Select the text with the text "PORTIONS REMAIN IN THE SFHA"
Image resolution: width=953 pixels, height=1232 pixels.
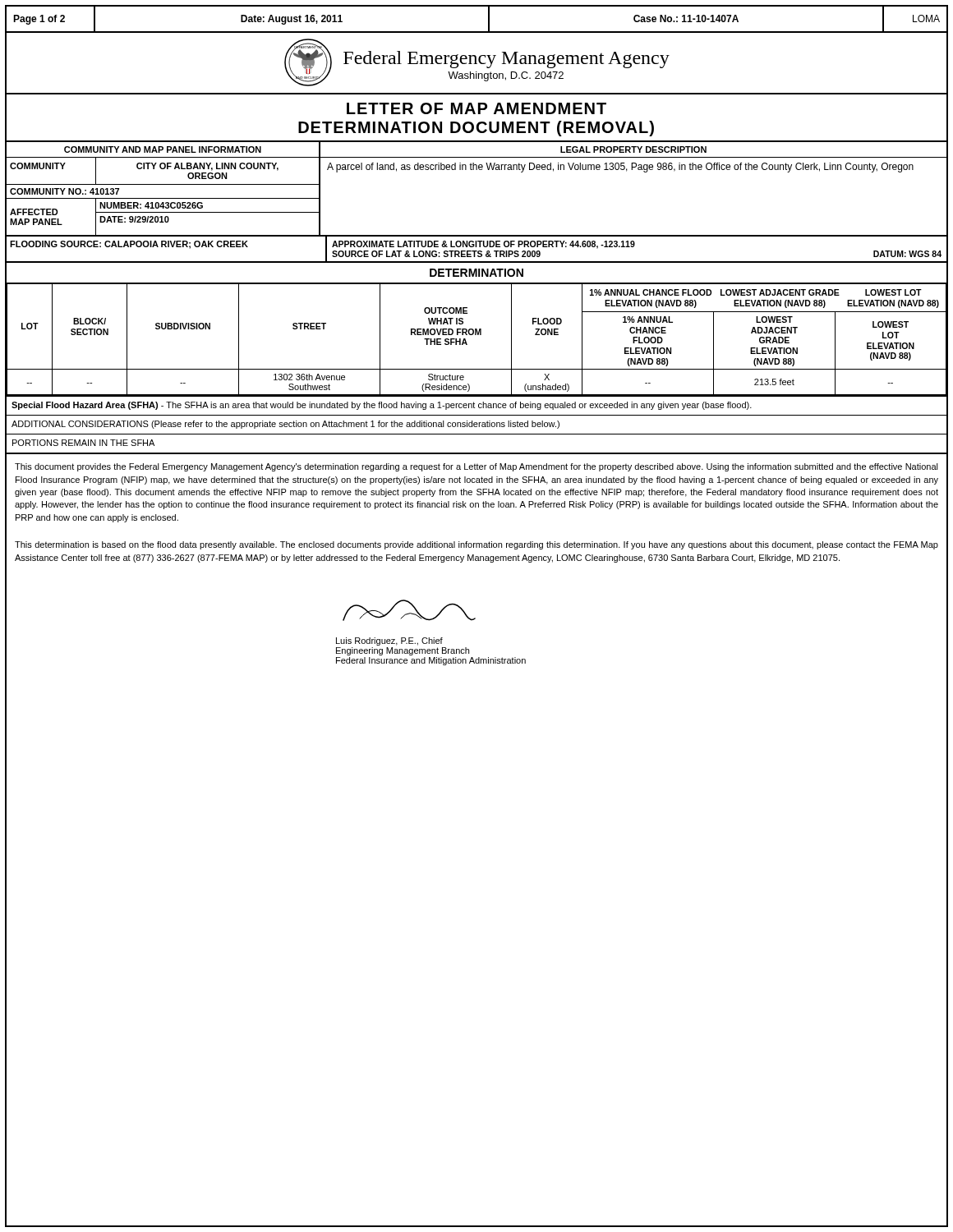point(476,443)
